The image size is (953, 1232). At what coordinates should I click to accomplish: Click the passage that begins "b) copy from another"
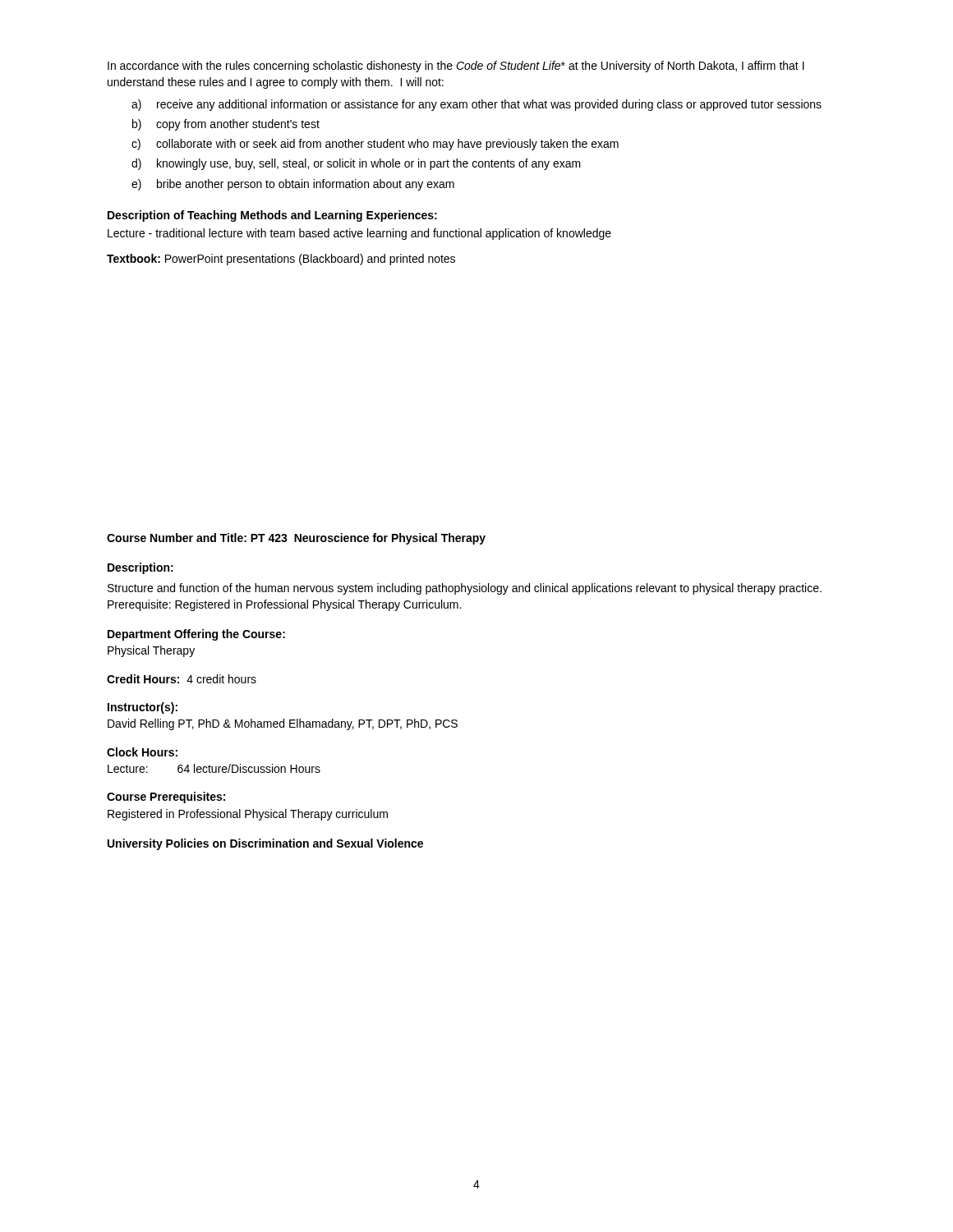225,124
